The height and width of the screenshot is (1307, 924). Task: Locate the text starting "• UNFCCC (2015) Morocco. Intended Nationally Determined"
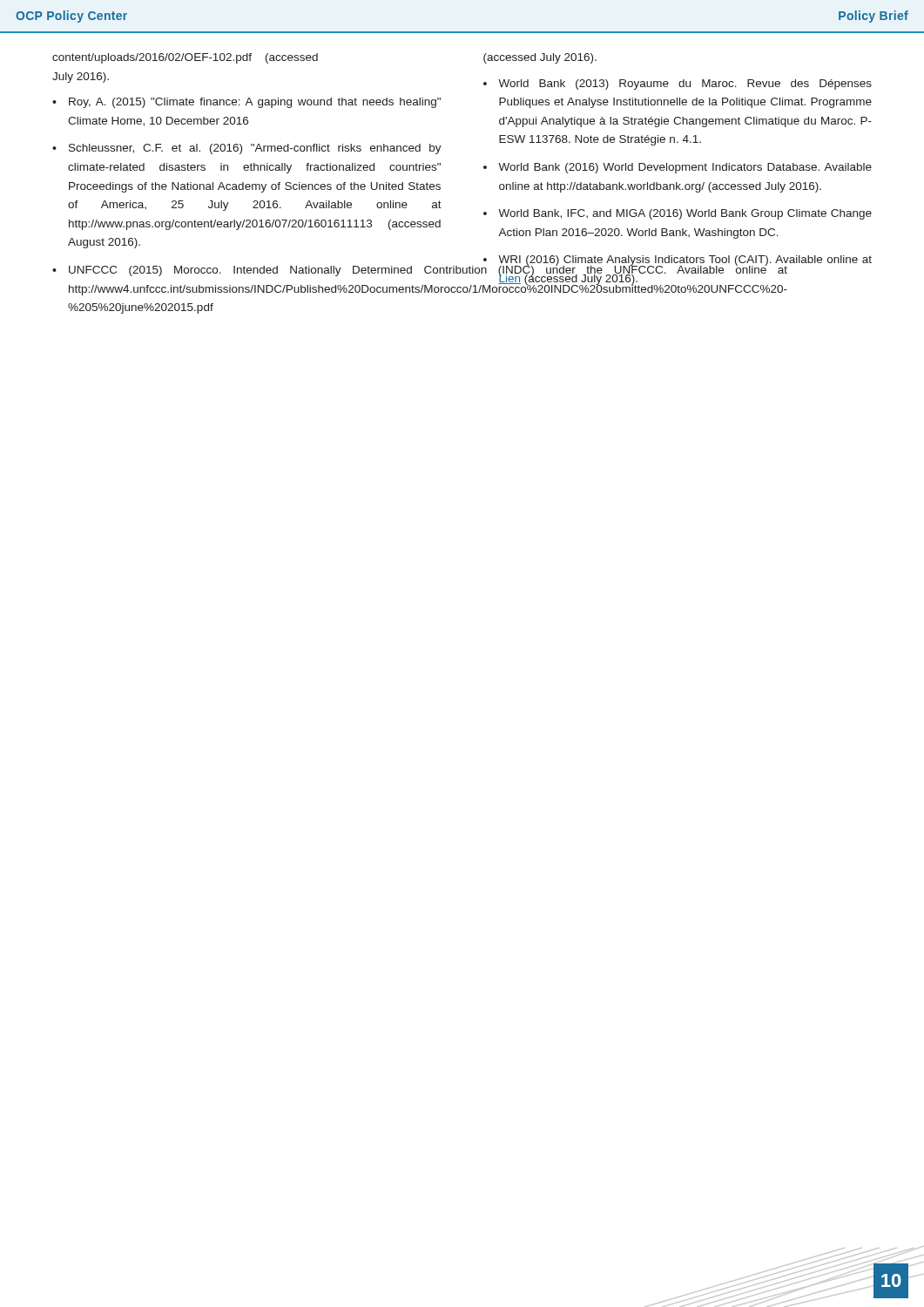coord(247,289)
